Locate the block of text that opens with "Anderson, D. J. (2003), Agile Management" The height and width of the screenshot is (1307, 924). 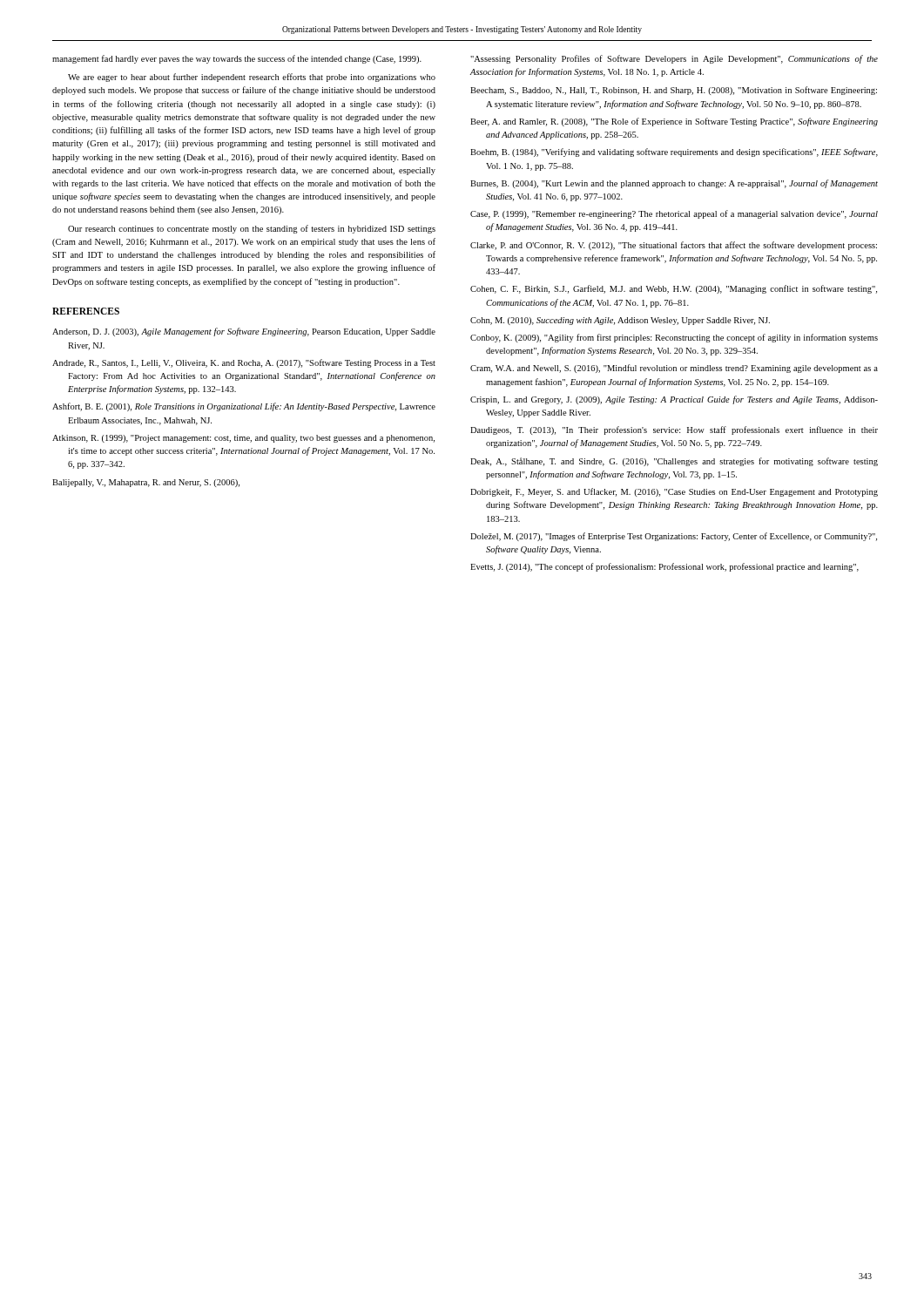point(244,339)
